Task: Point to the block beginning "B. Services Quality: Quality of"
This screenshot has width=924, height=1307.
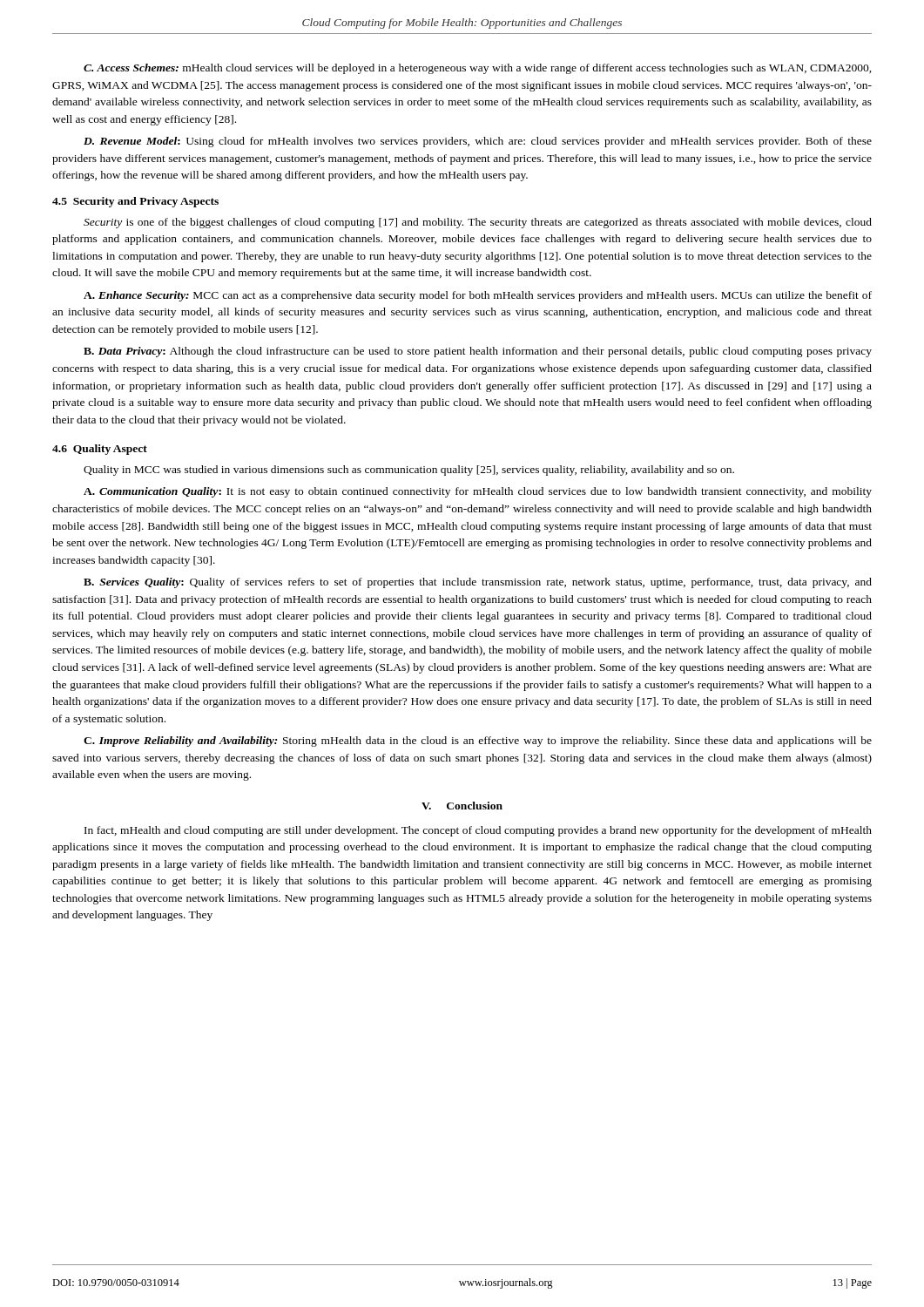Action: point(462,650)
